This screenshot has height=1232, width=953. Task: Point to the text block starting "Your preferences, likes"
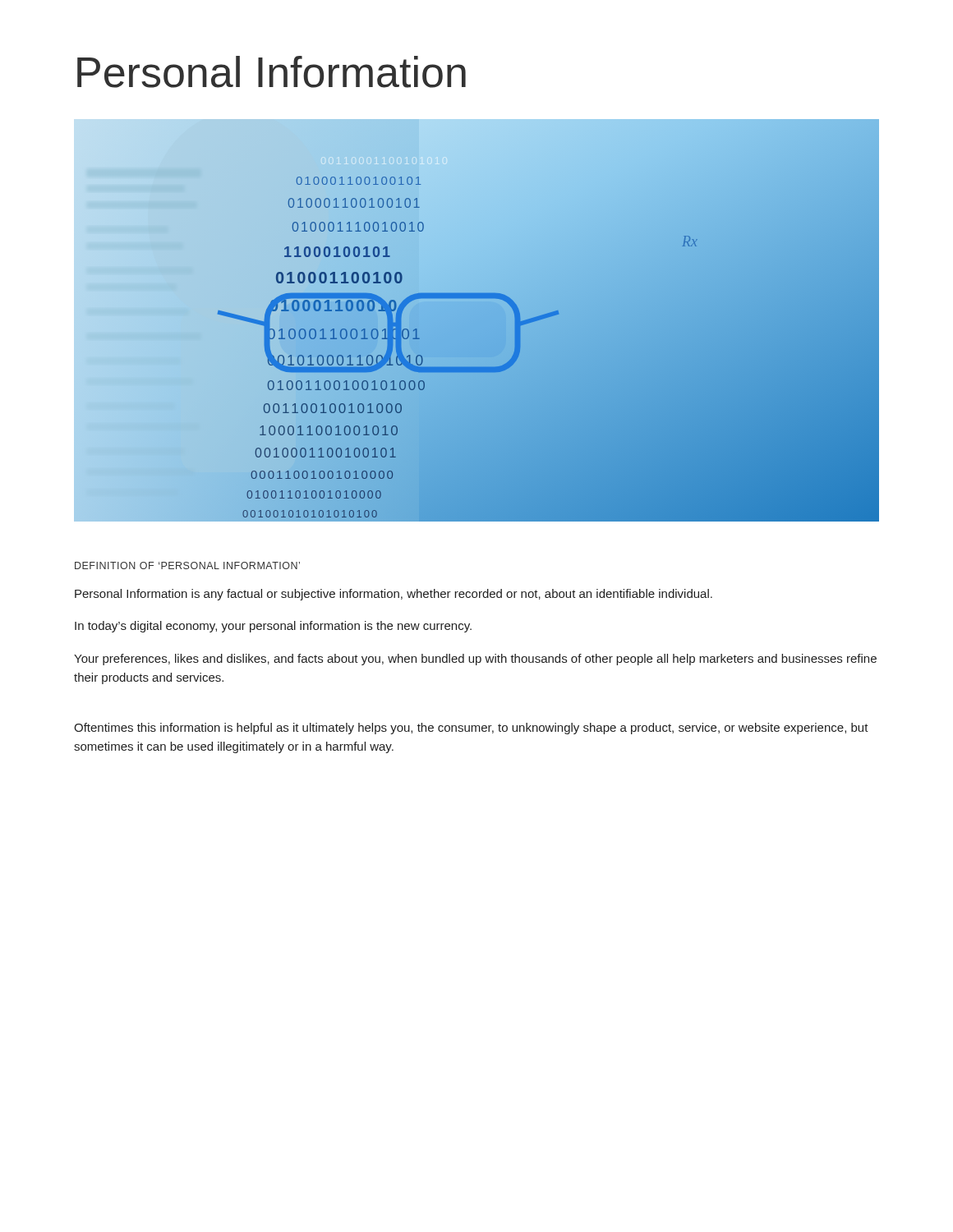(x=475, y=668)
